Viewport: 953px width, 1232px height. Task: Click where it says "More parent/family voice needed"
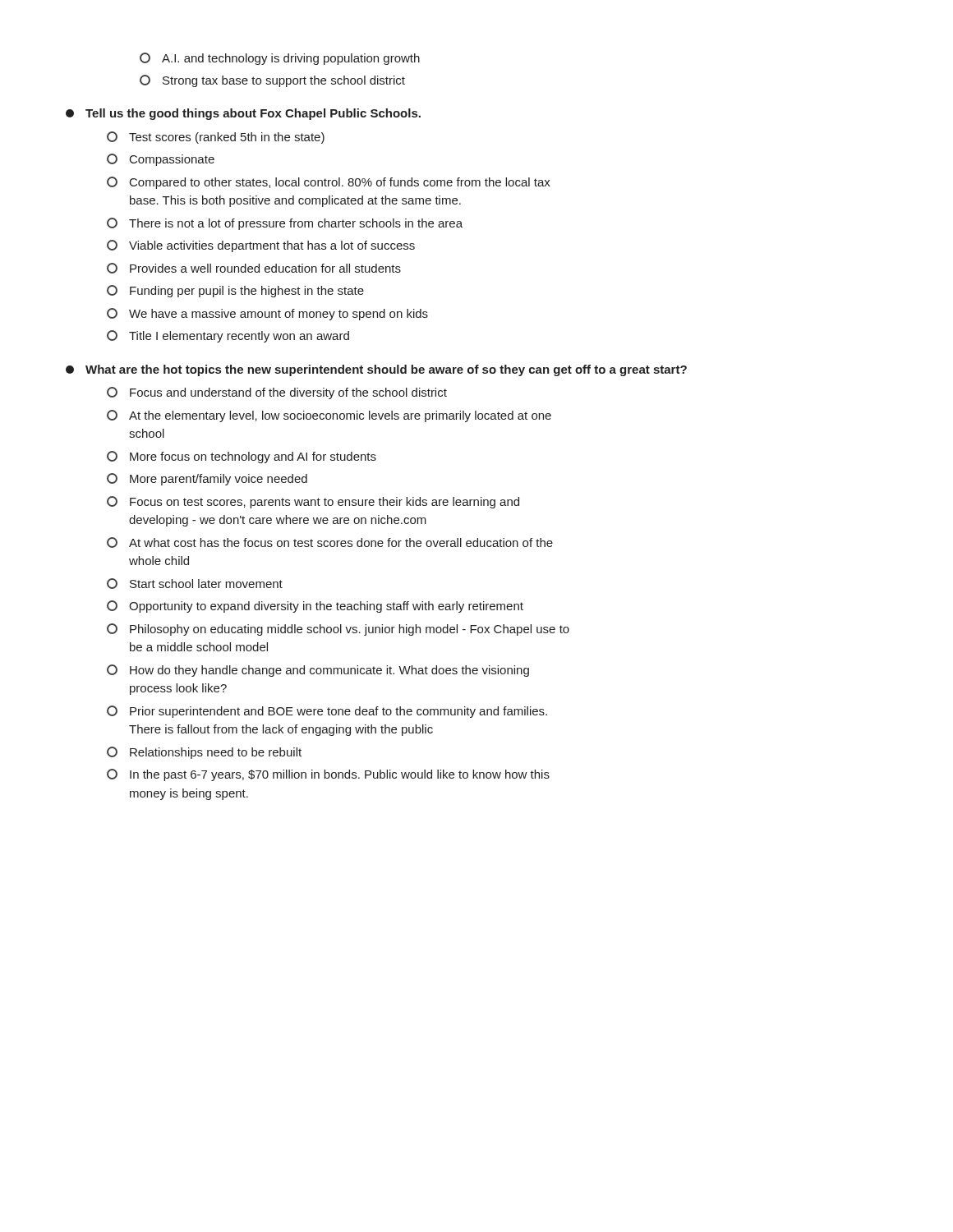[207, 479]
